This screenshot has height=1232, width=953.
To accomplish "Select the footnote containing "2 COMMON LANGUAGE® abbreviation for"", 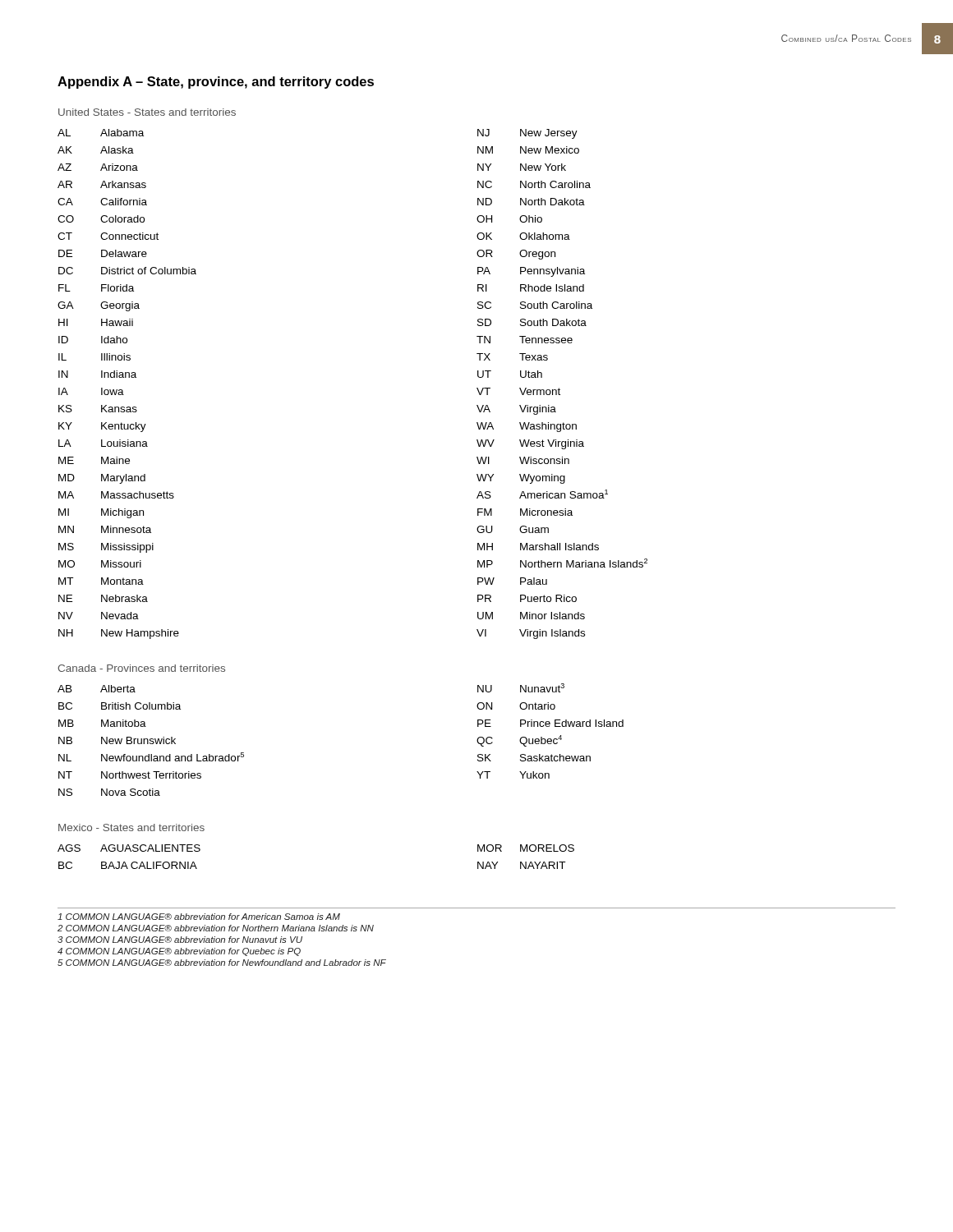I will pos(216,928).
